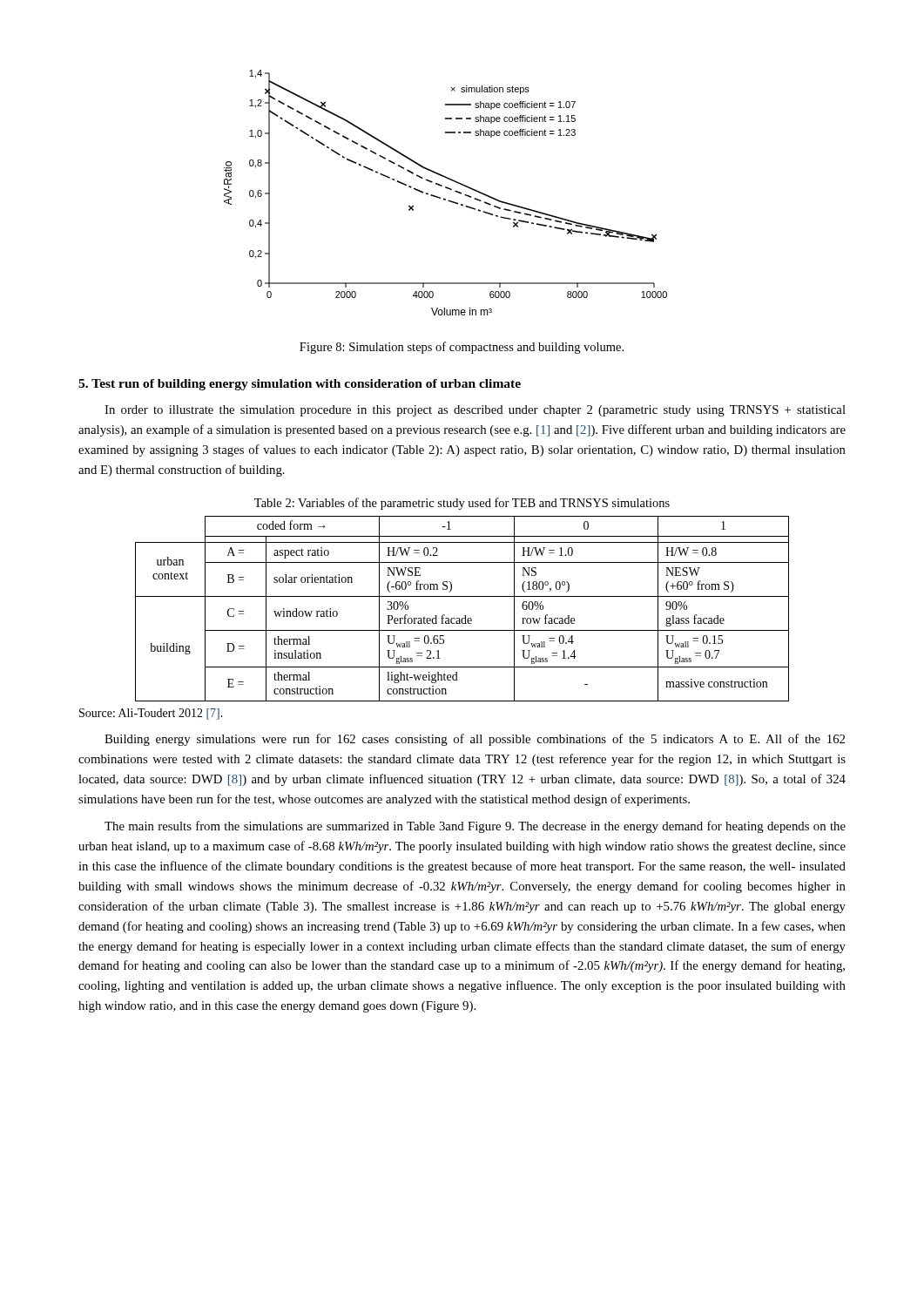Viewport: 924px width, 1307px height.
Task: Select the text block that reads "Building energy simulations were run for 162 cases"
Action: (462, 873)
